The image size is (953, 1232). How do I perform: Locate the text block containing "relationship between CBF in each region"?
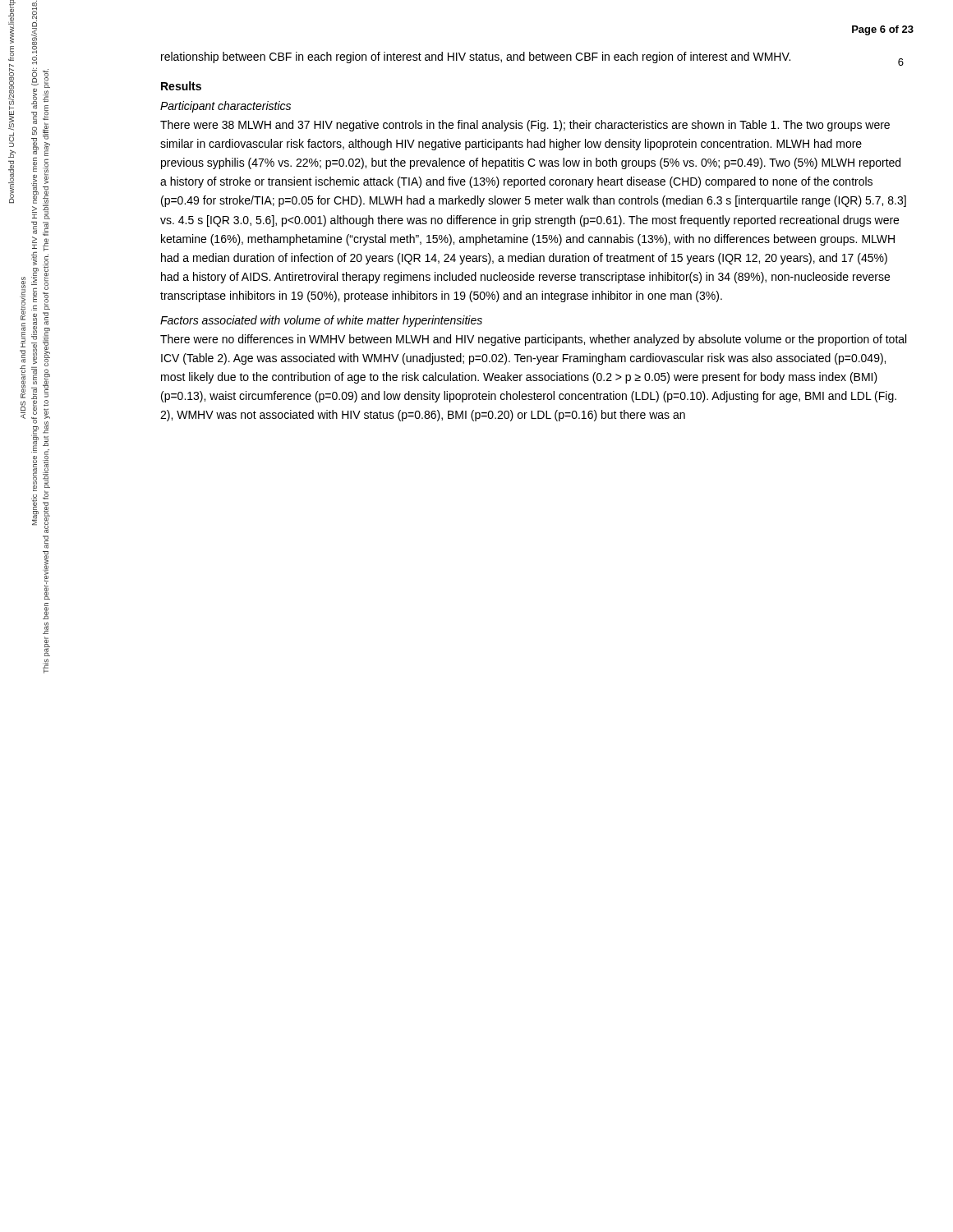tap(476, 57)
